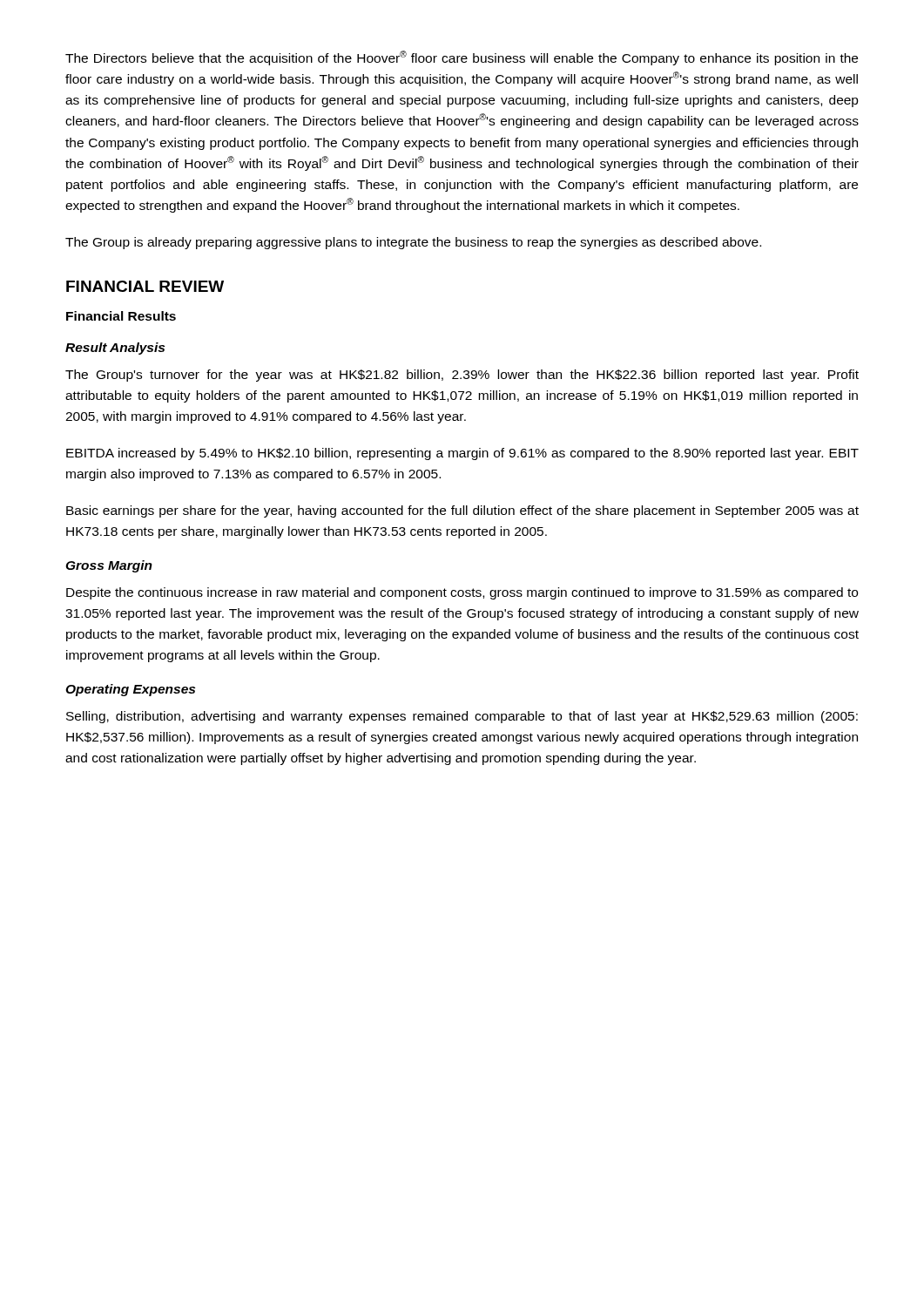
Task: Find the block on this page that starts "Selling, distribution, advertising and warranty expenses"
Action: coord(462,737)
